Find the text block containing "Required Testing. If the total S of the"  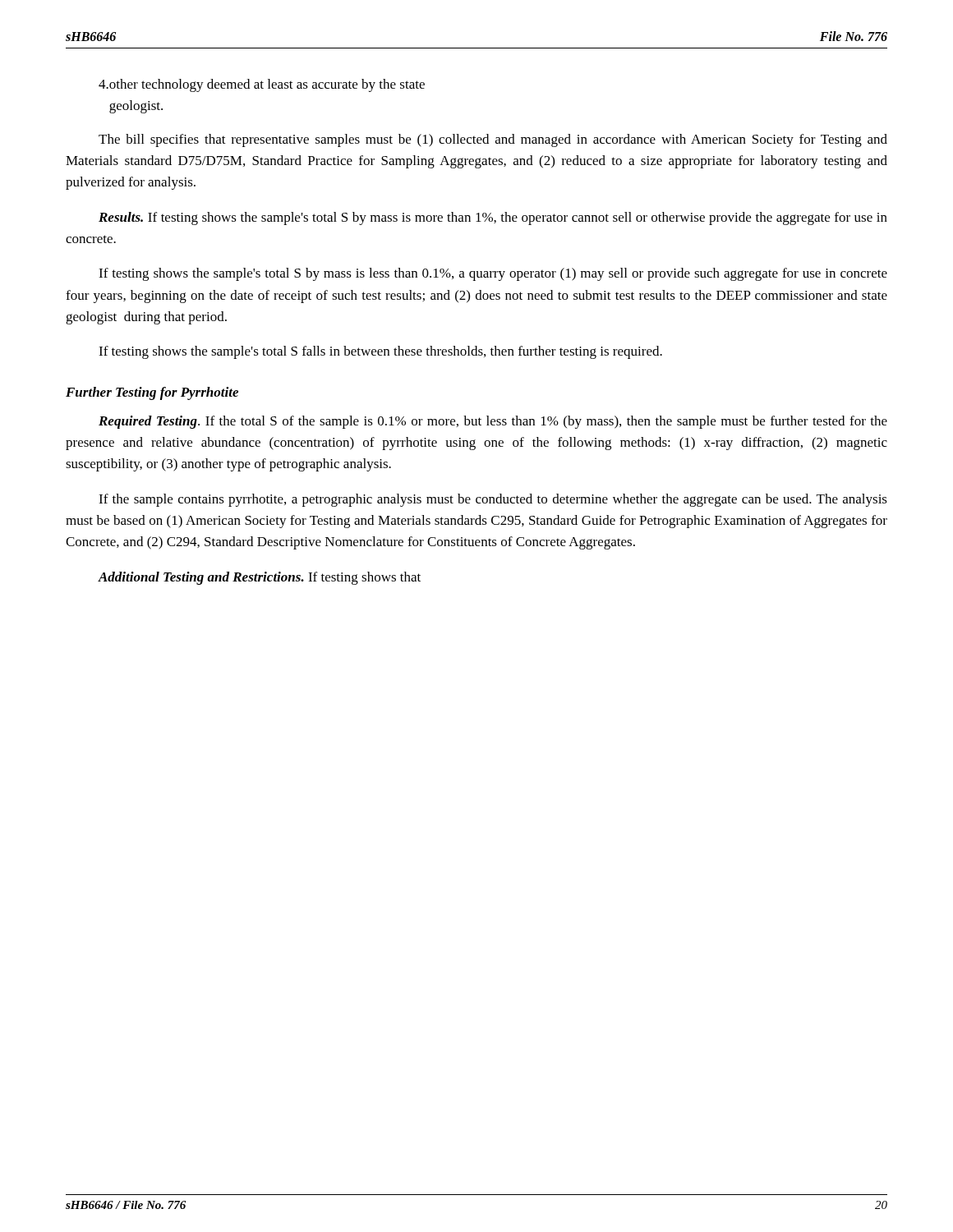tap(476, 442)
